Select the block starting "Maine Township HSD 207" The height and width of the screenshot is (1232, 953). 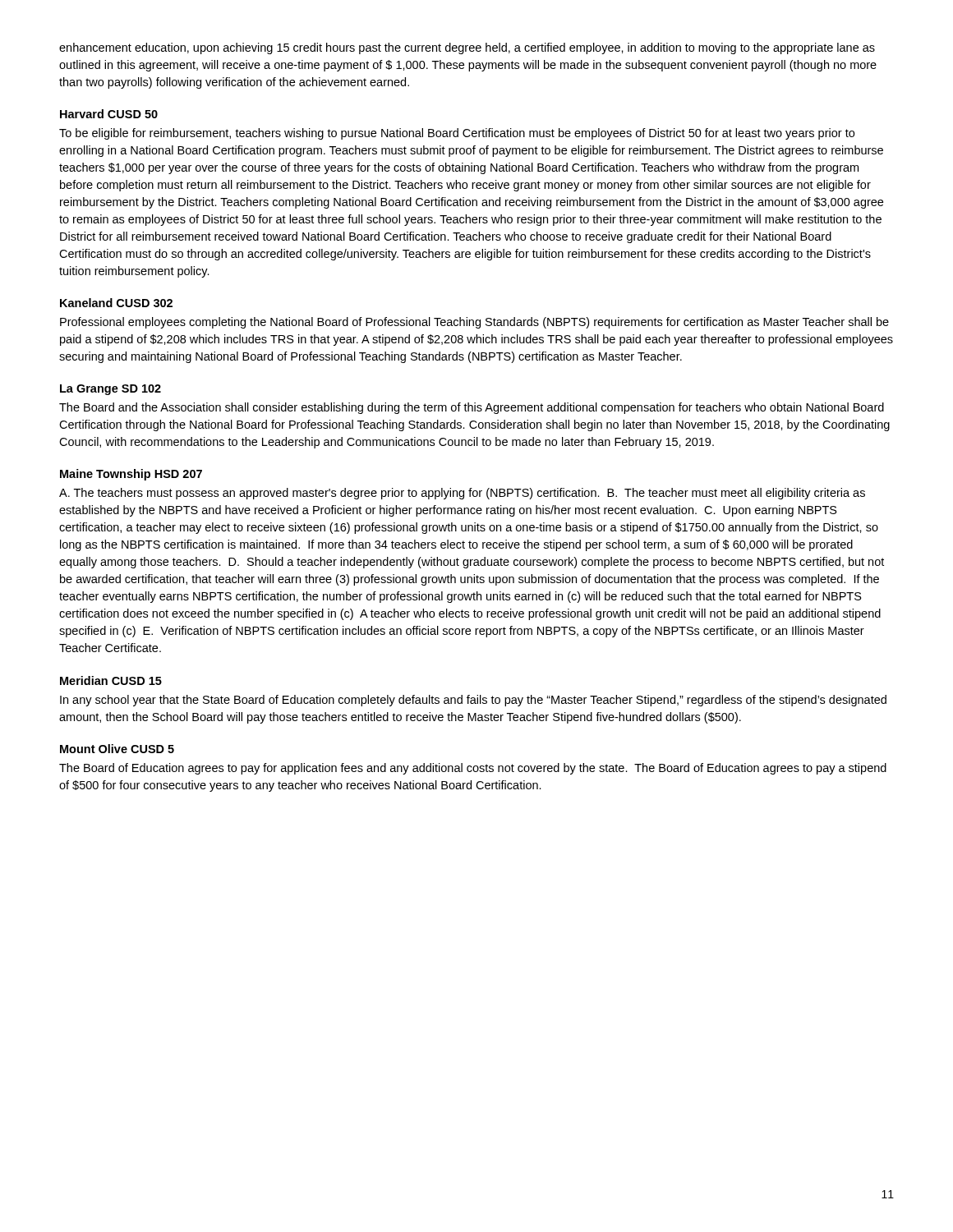[131, 474]
